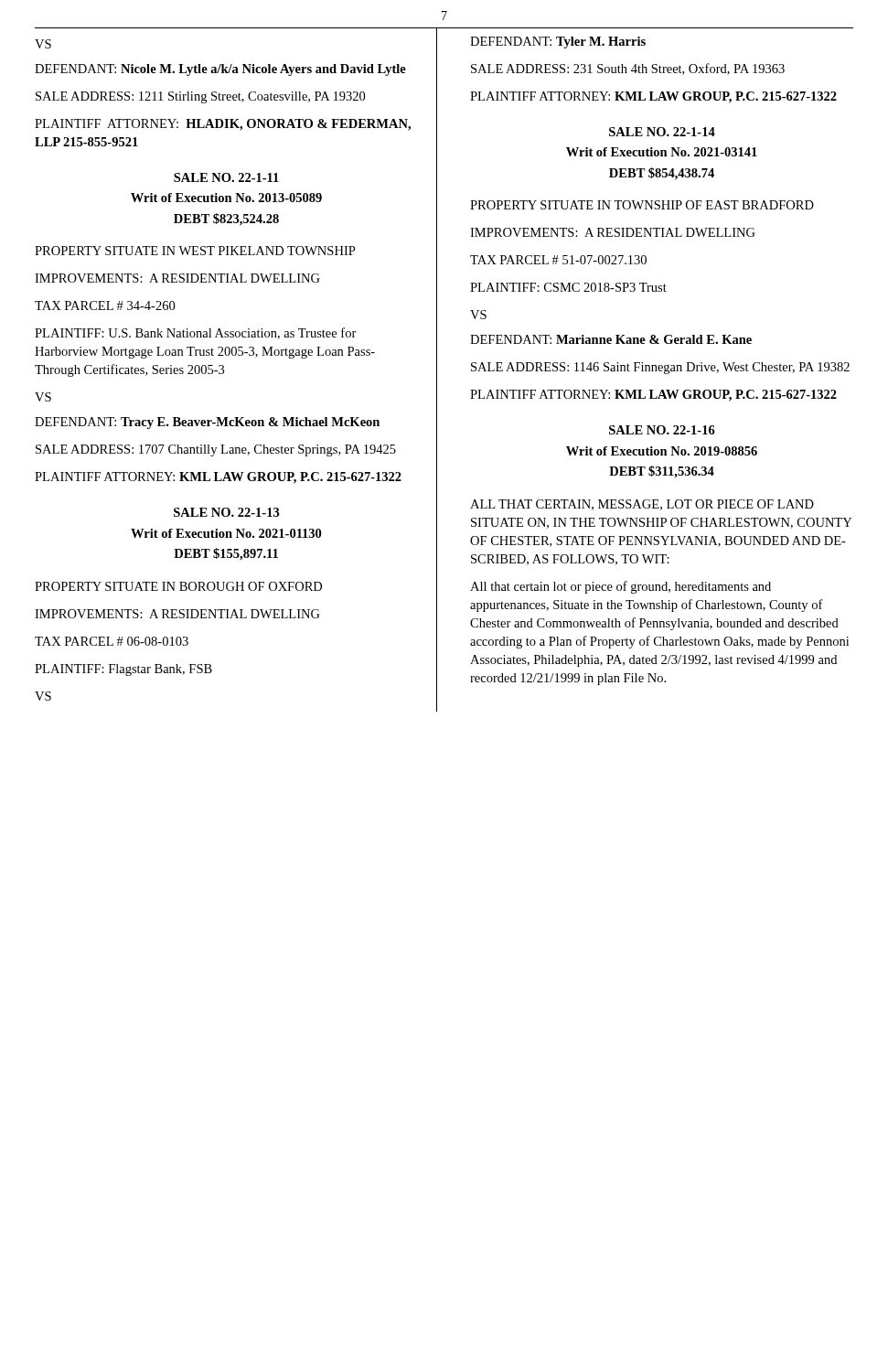Click on the passage starting "SALE ADDRESS: 231 South 4th Street,"
This screenshot has height=1372, width=888.
coord(628,69)
